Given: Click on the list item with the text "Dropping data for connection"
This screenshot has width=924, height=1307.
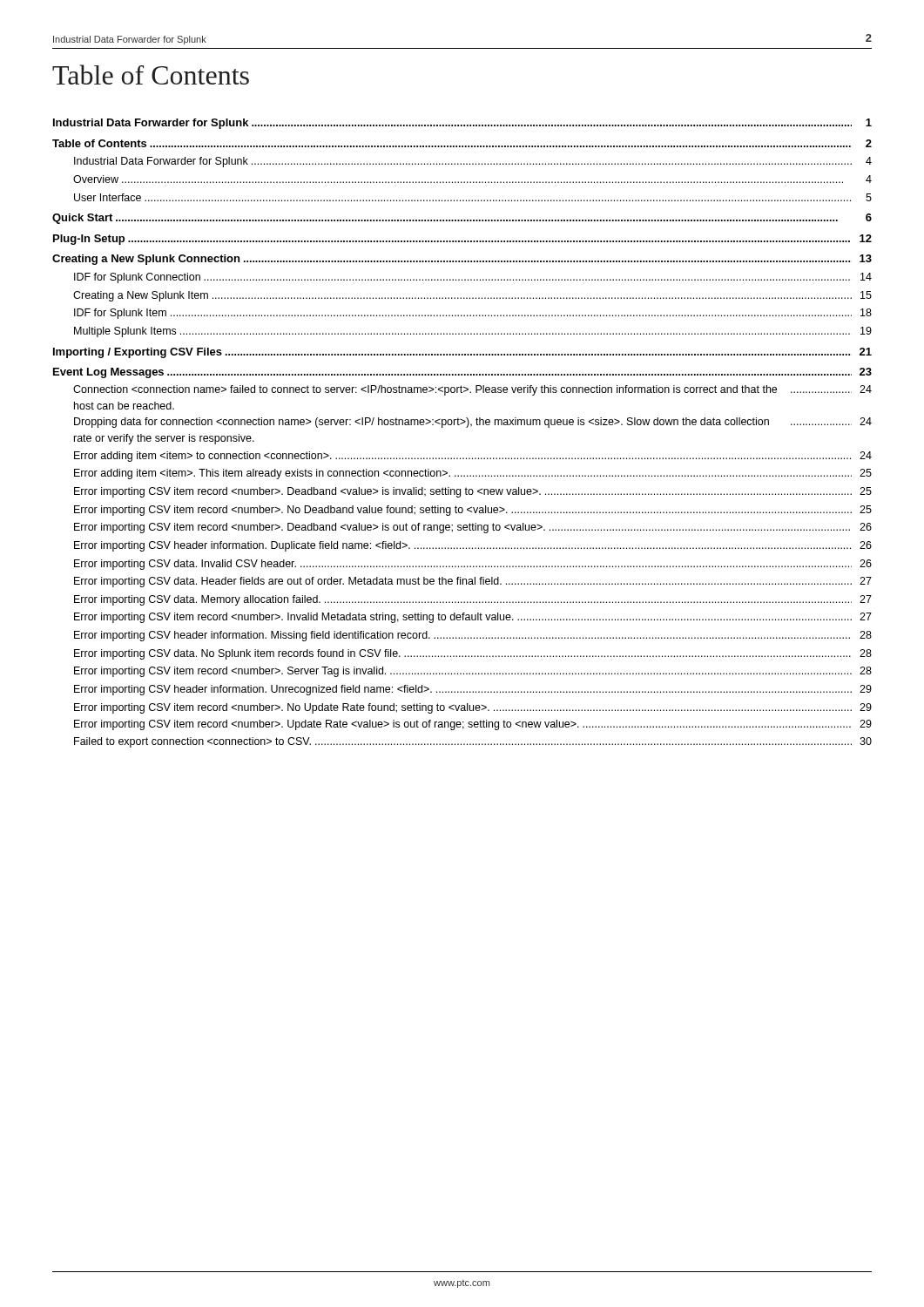Looking at the screenshot, I should click(472, 430).
